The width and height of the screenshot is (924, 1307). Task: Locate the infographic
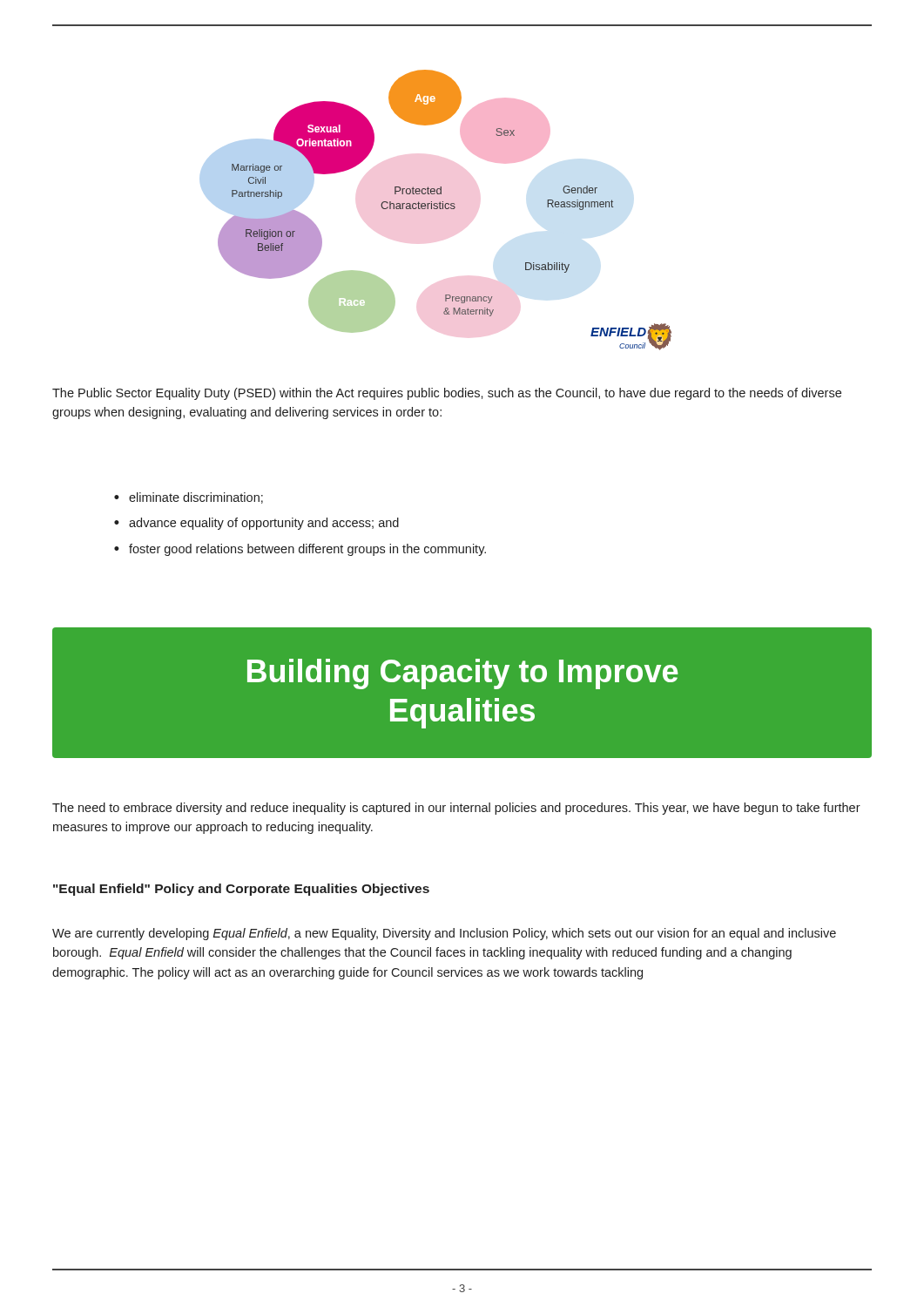427,200
